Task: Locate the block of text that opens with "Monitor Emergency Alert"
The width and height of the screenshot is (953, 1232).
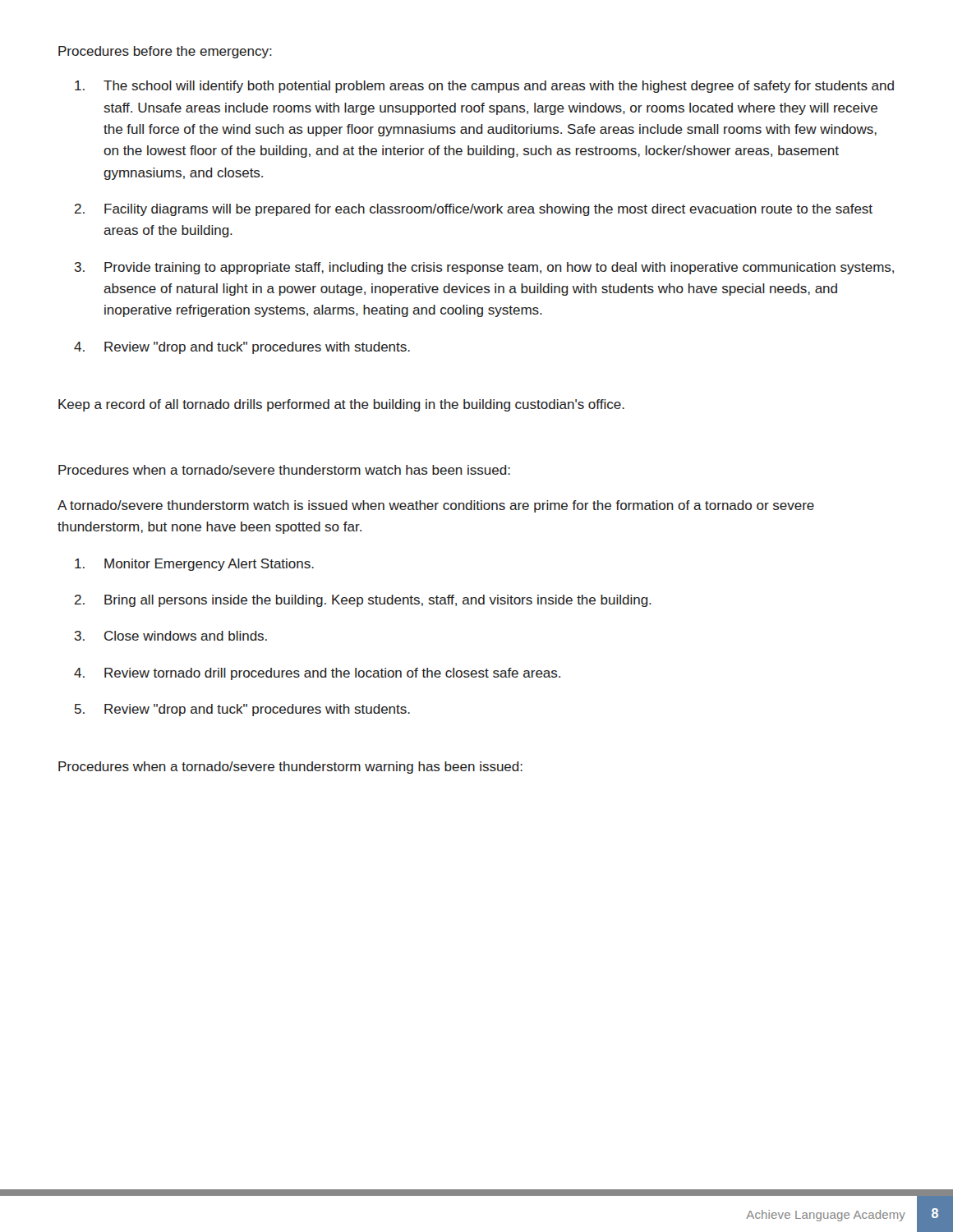Action: 194,565
